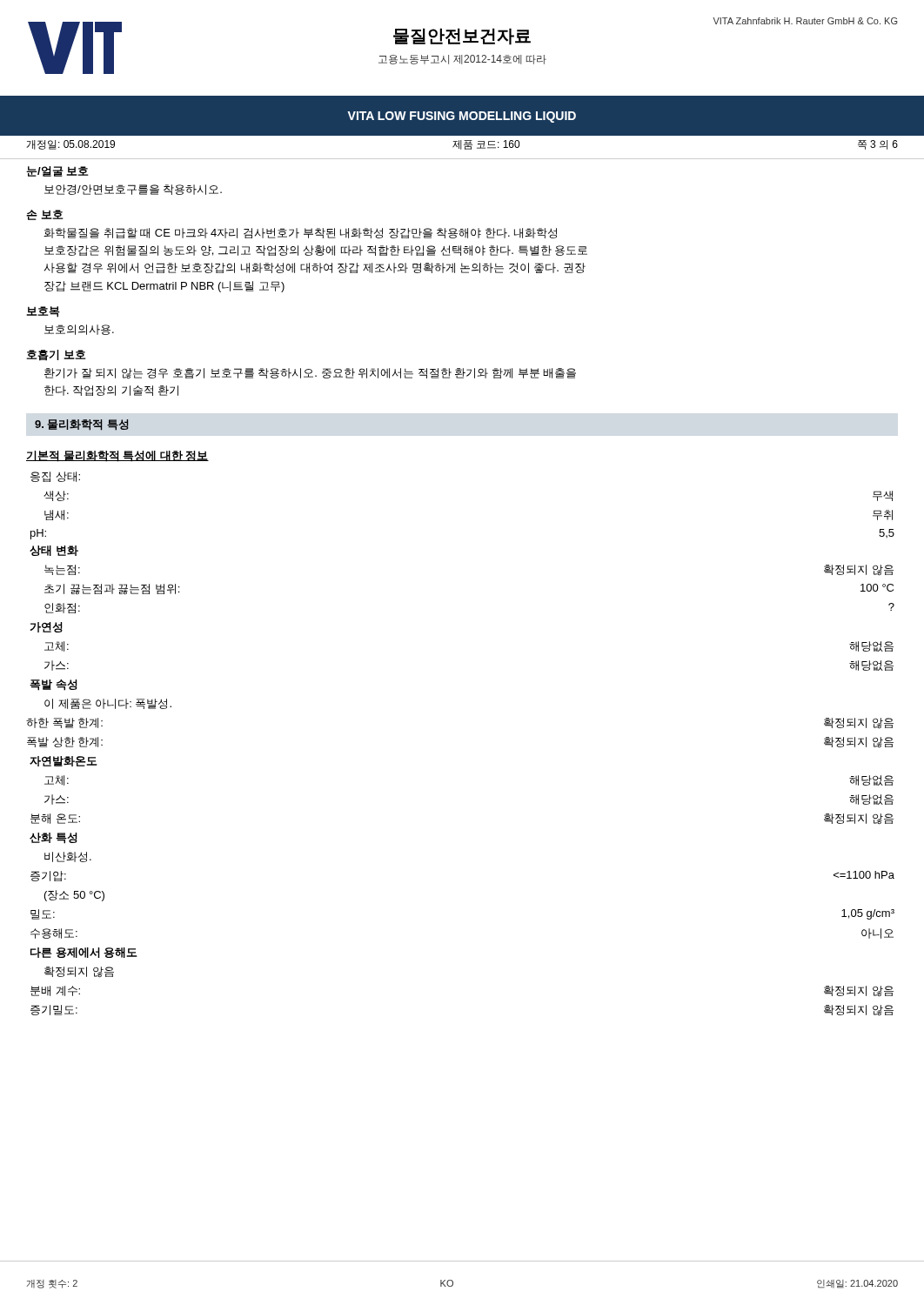Point to "손 보호"
The width and height of the screenshot is (924, 1305).
(x=45, y=215)
